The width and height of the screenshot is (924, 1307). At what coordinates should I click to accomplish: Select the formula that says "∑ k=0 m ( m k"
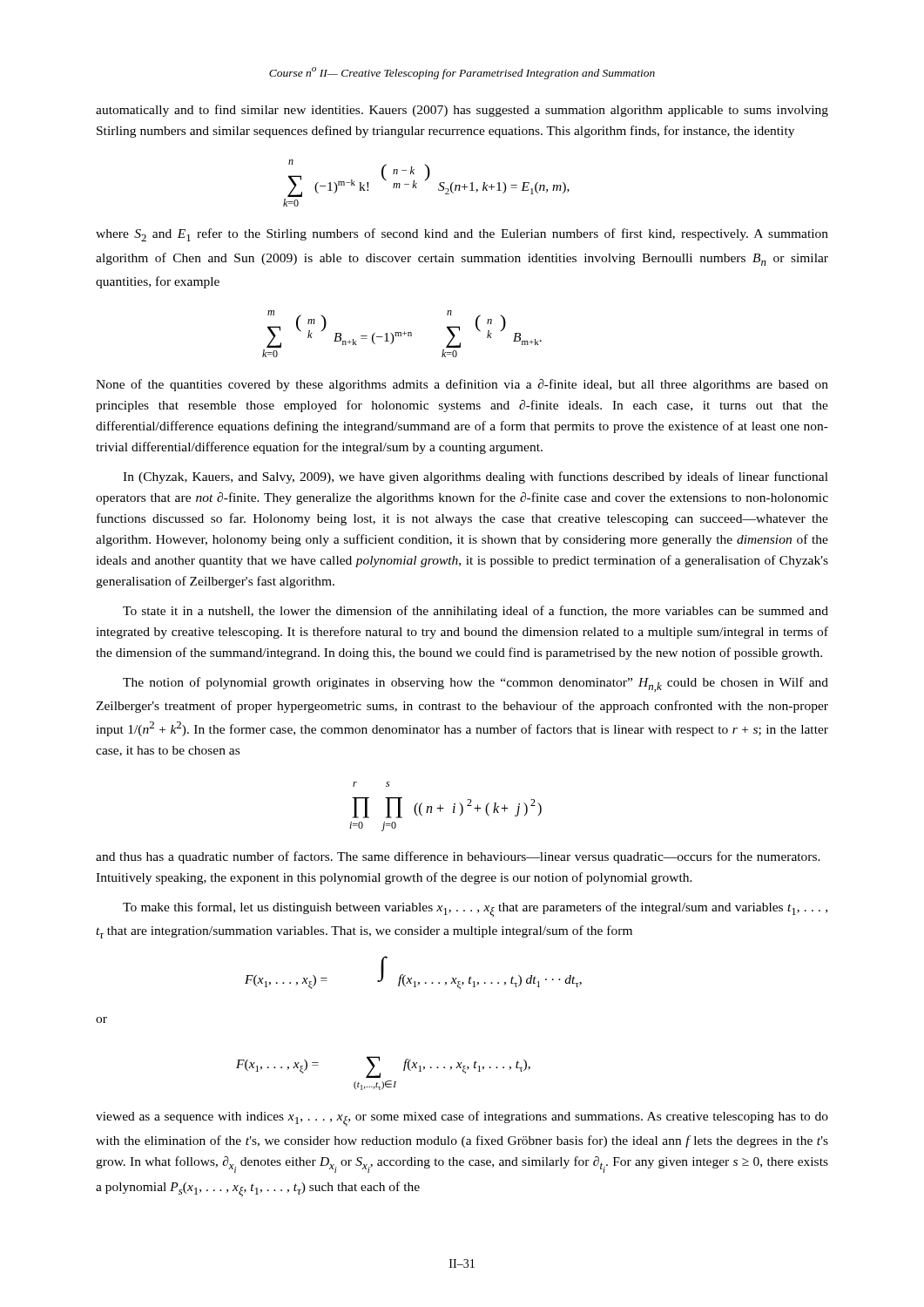point(462,333)
